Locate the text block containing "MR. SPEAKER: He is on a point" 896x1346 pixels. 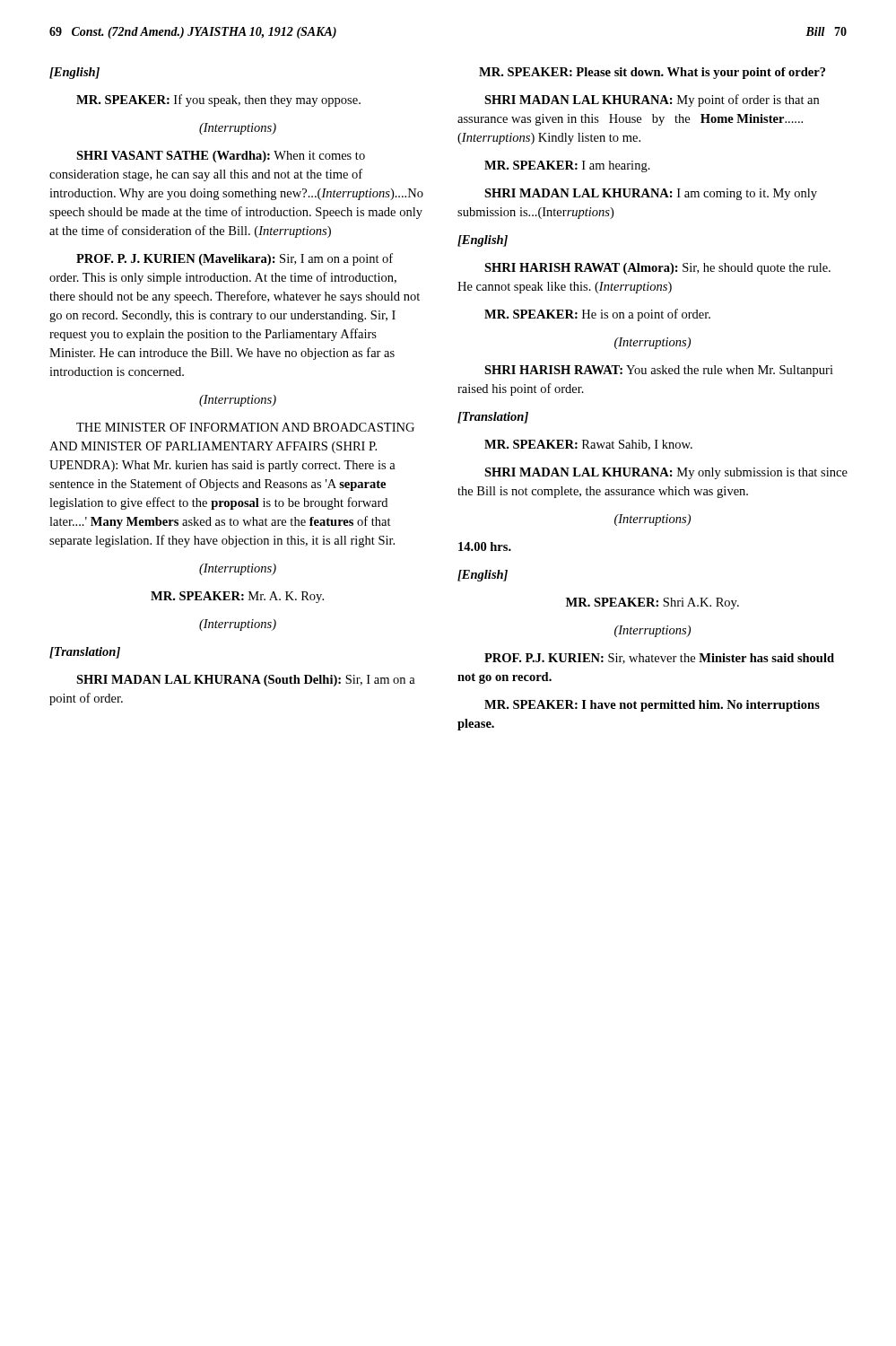tap(598, 314)
